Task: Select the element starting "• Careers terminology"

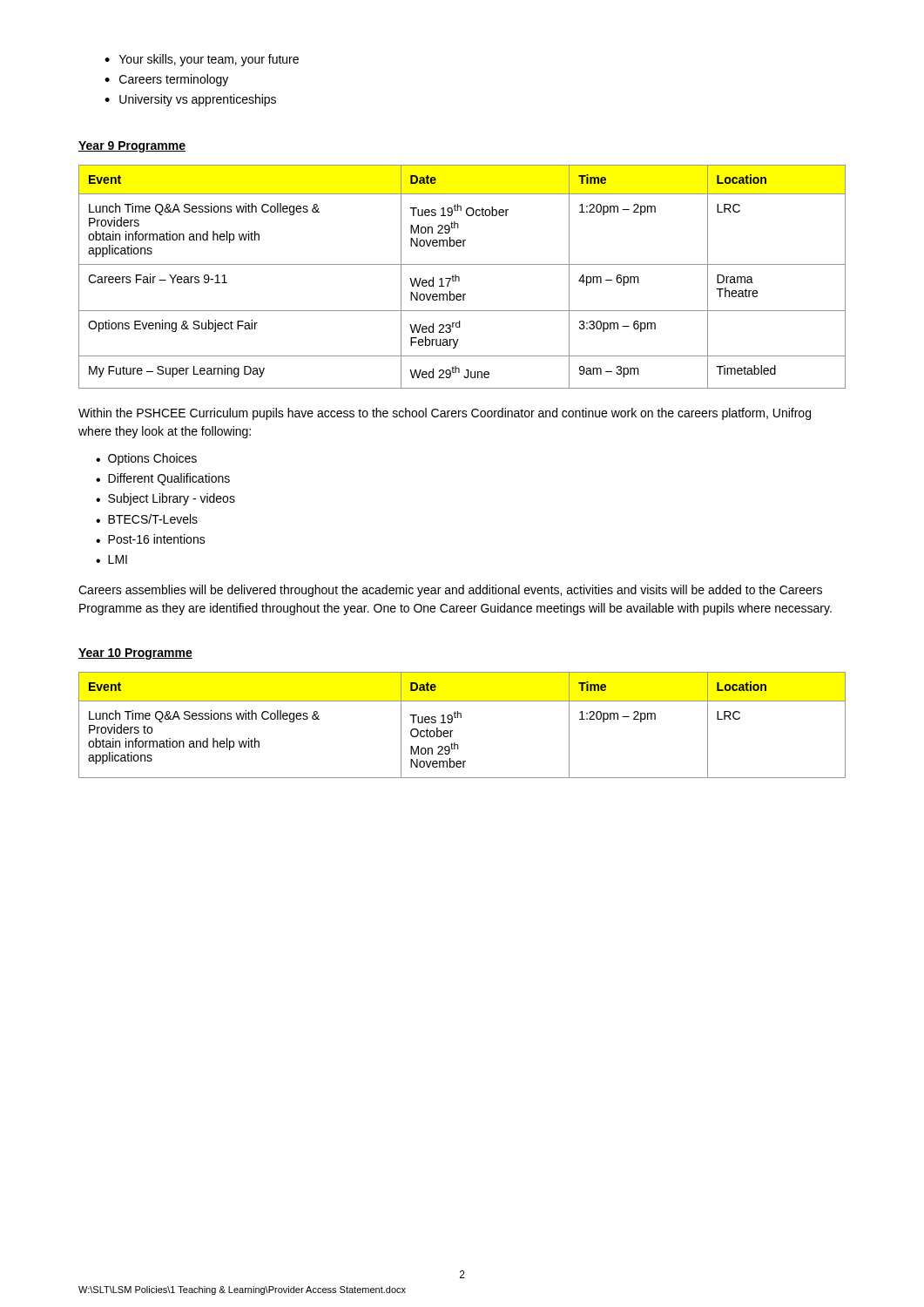Action: click(167, 80)
